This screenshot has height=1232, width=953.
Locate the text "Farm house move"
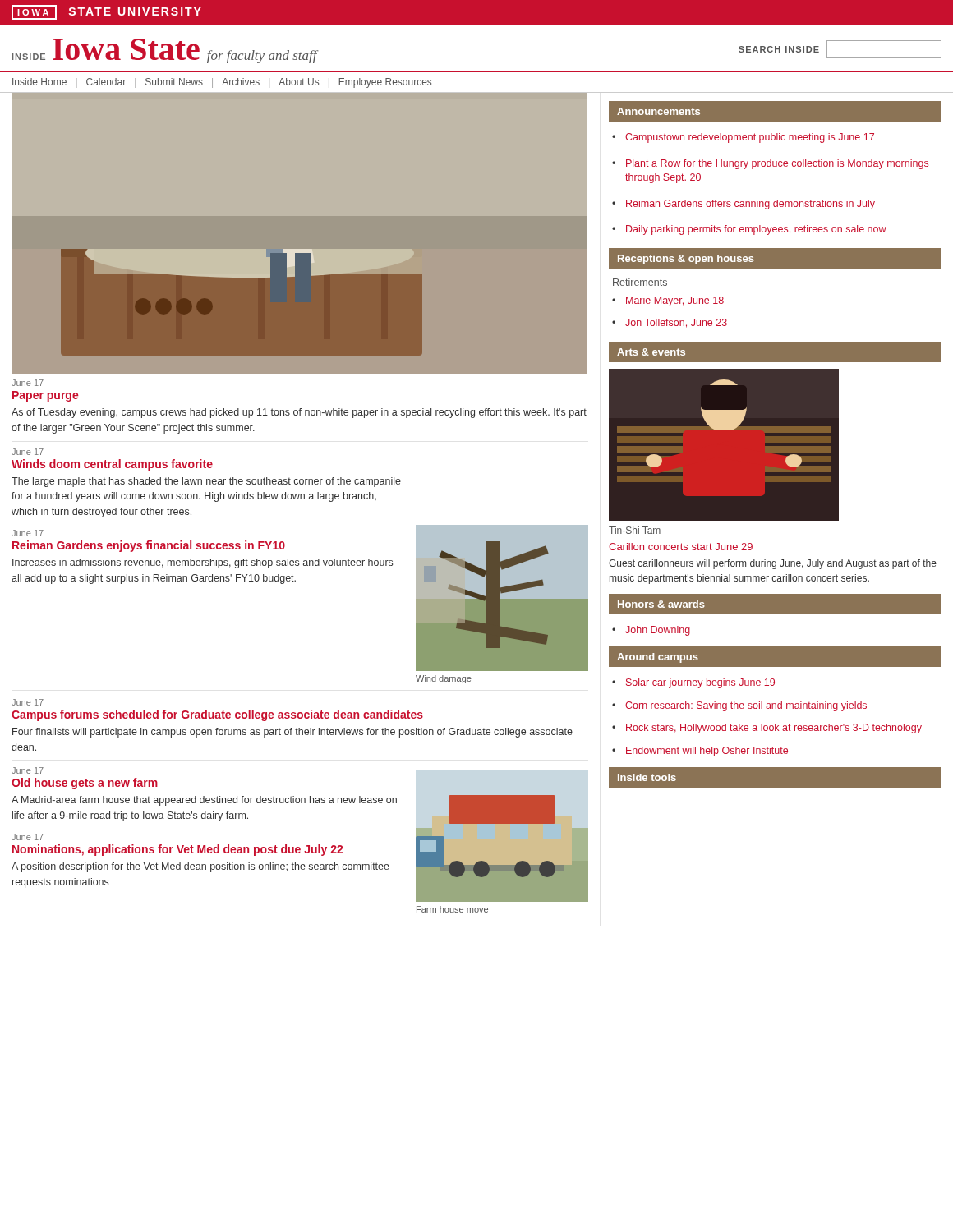click(x=452, y=909)
